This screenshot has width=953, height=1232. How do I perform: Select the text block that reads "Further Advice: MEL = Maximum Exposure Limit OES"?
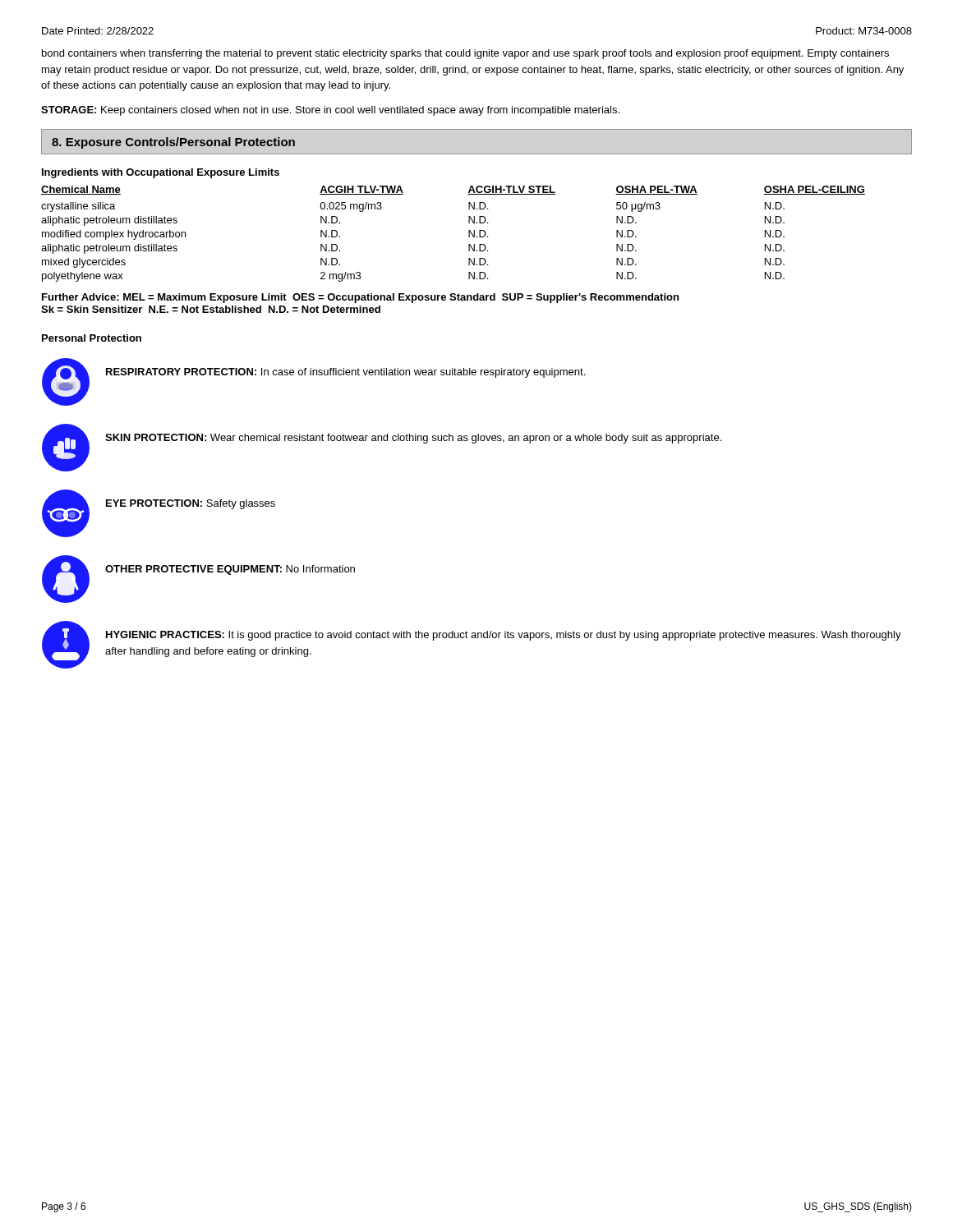[360, 303]
